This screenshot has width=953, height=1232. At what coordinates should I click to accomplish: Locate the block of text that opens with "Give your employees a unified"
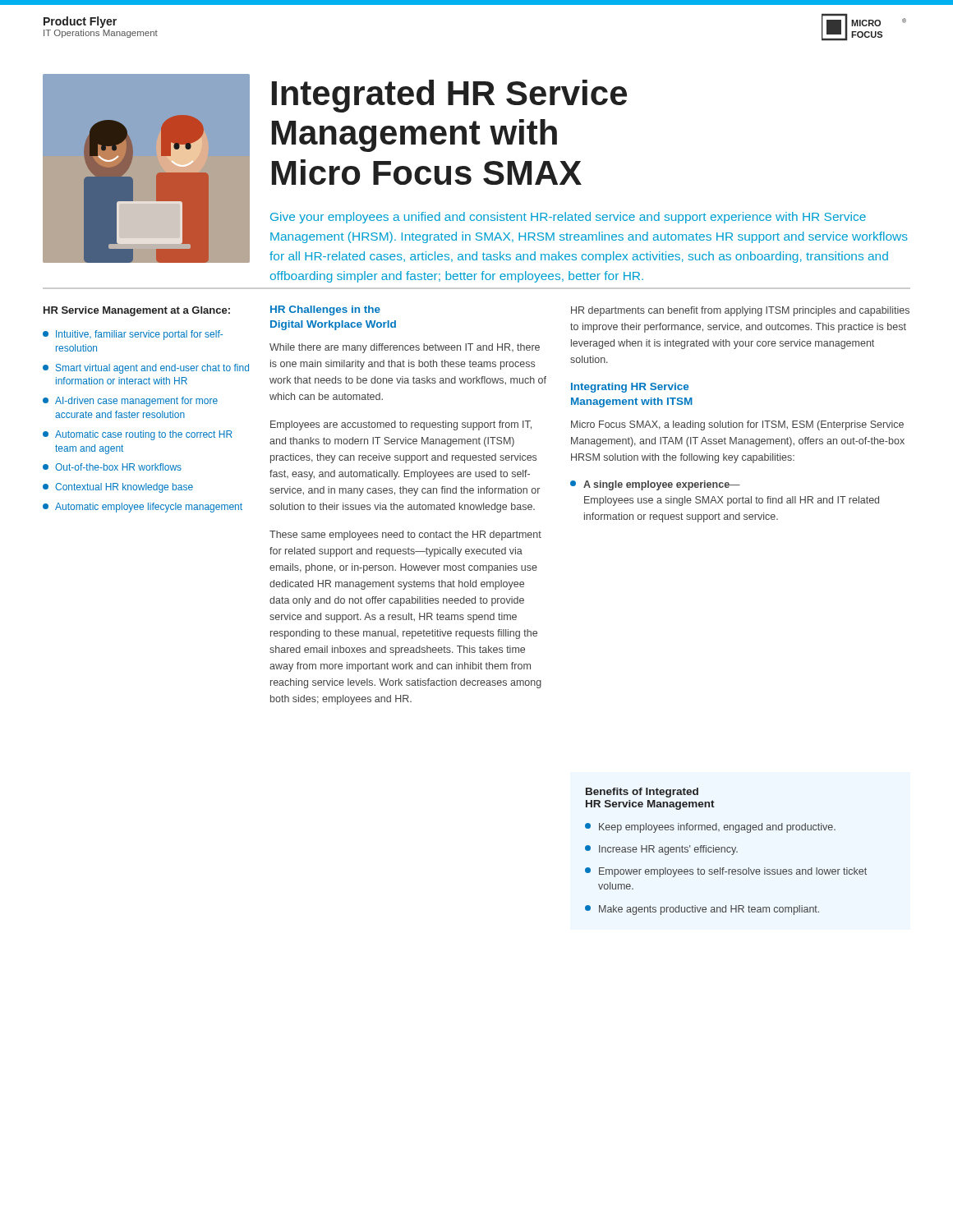click(592, 246)
